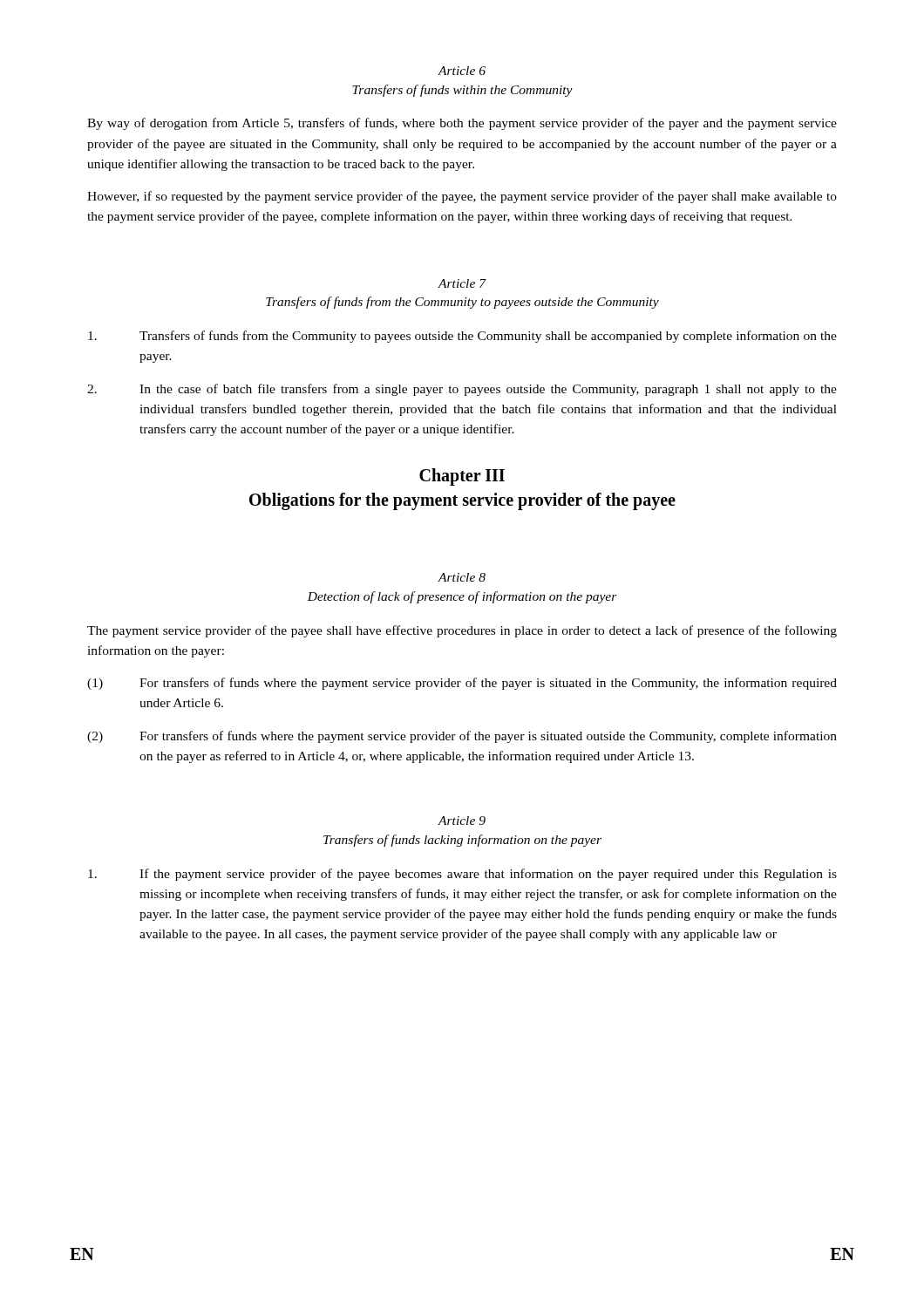Find the list item with the text "2. In the case of batch"
Image resolution: width=924 pixels, height=1308 pixels.
462,408
